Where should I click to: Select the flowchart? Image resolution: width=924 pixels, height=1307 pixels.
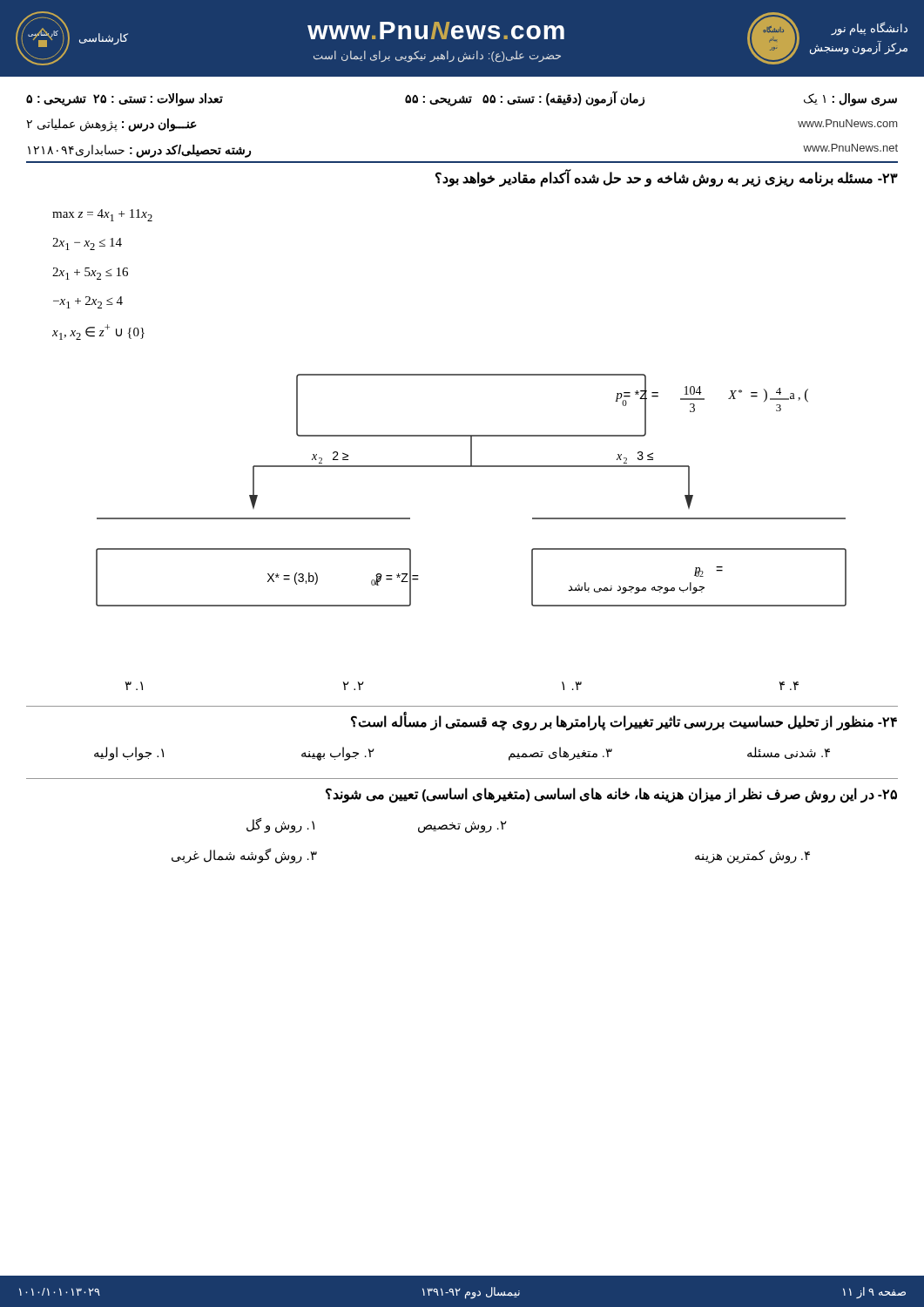[466, 516]
